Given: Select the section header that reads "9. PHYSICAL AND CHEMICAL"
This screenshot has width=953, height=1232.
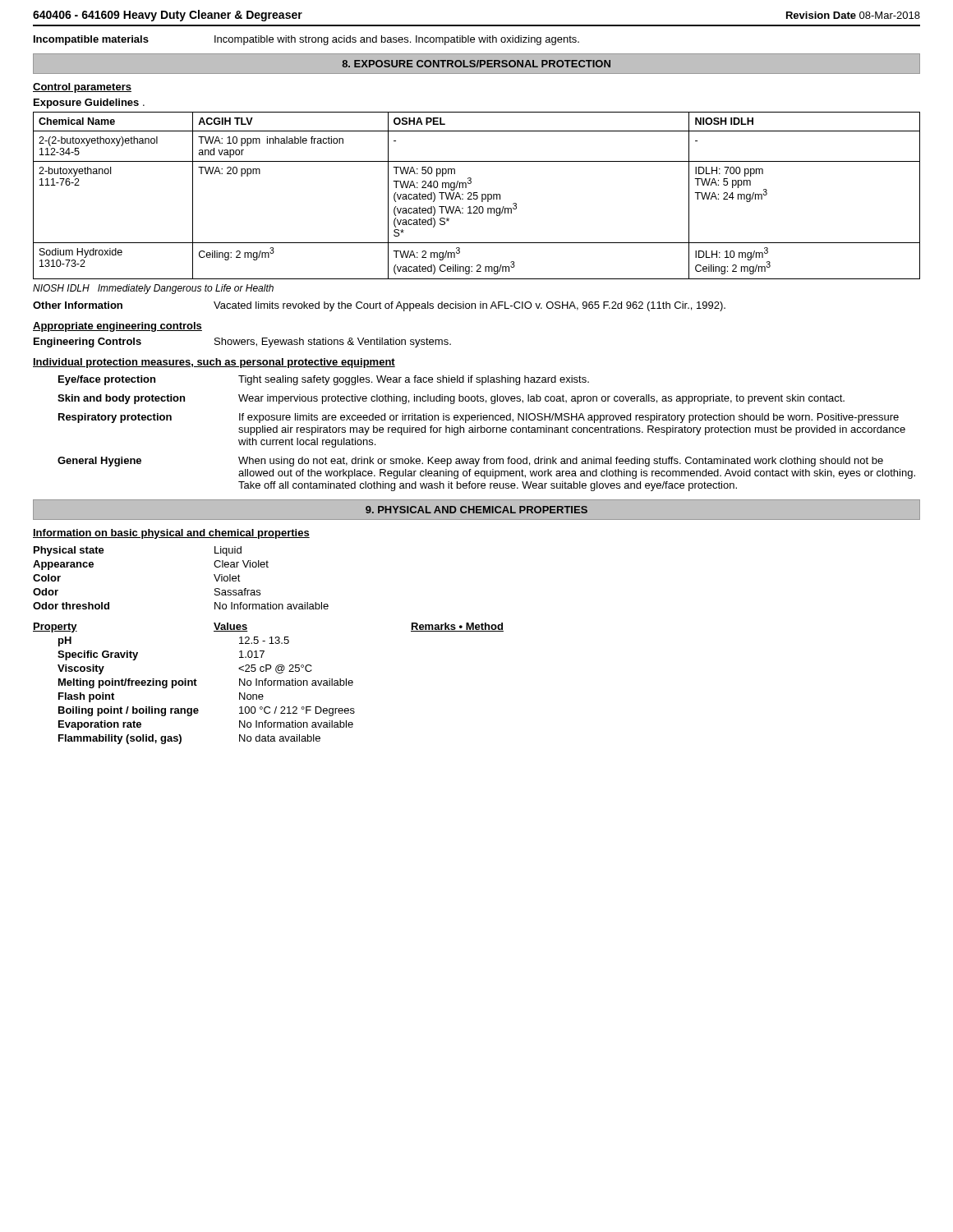Looking at the screenshot, I should click(476, 509).
